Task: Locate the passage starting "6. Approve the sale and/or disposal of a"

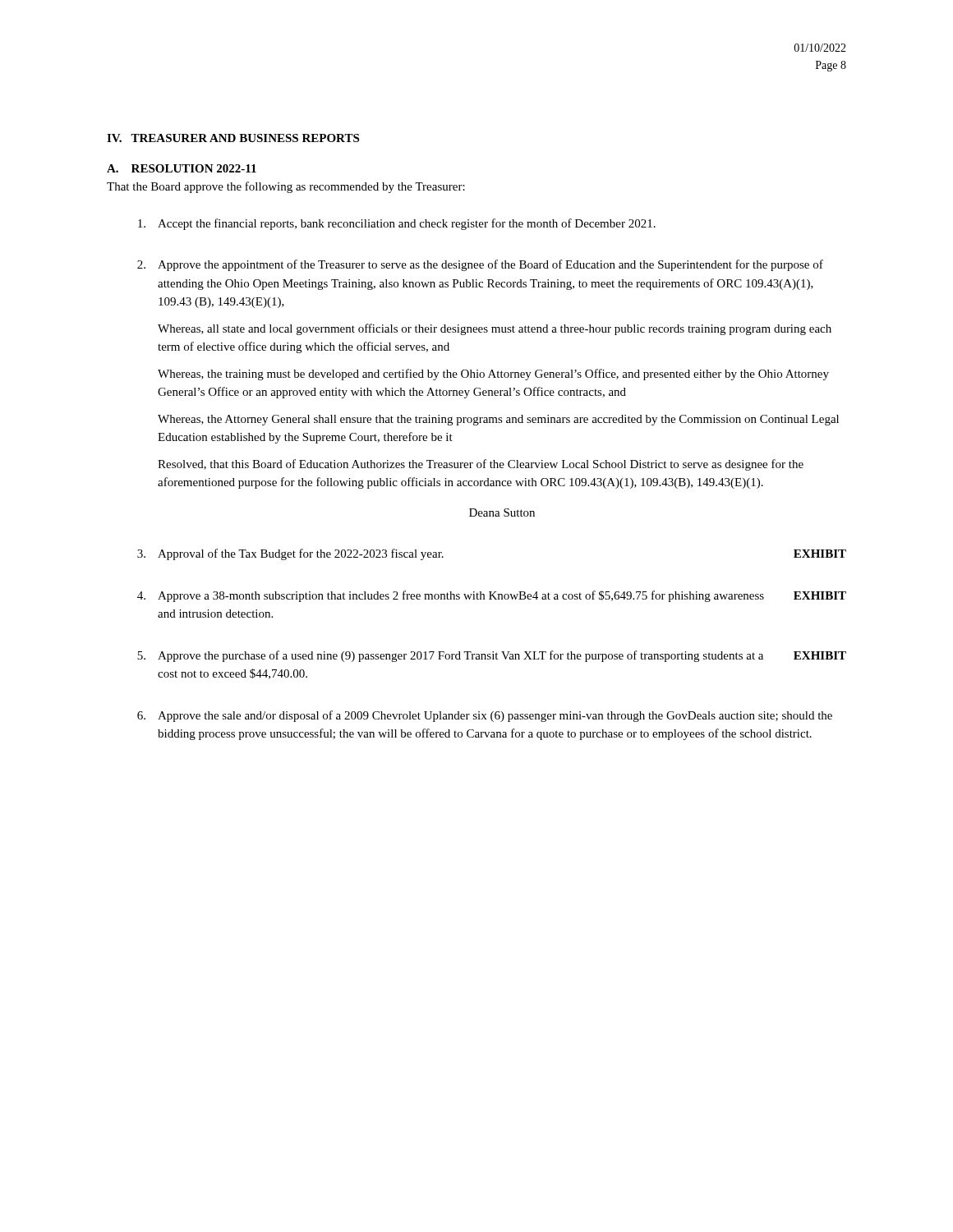Action: pos(476,724)
